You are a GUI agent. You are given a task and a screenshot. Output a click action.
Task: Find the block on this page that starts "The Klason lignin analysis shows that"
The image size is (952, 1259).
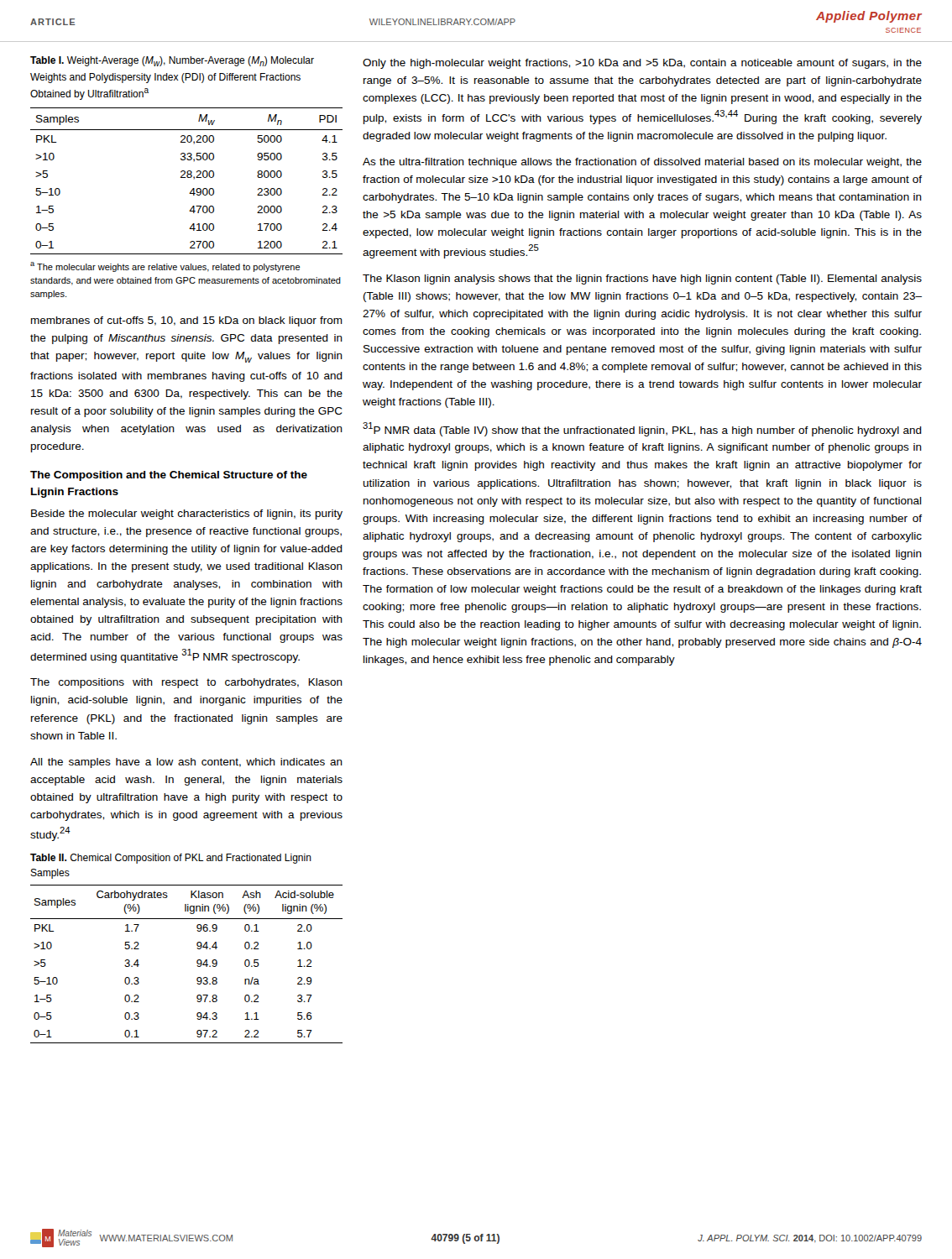(642, 340)
